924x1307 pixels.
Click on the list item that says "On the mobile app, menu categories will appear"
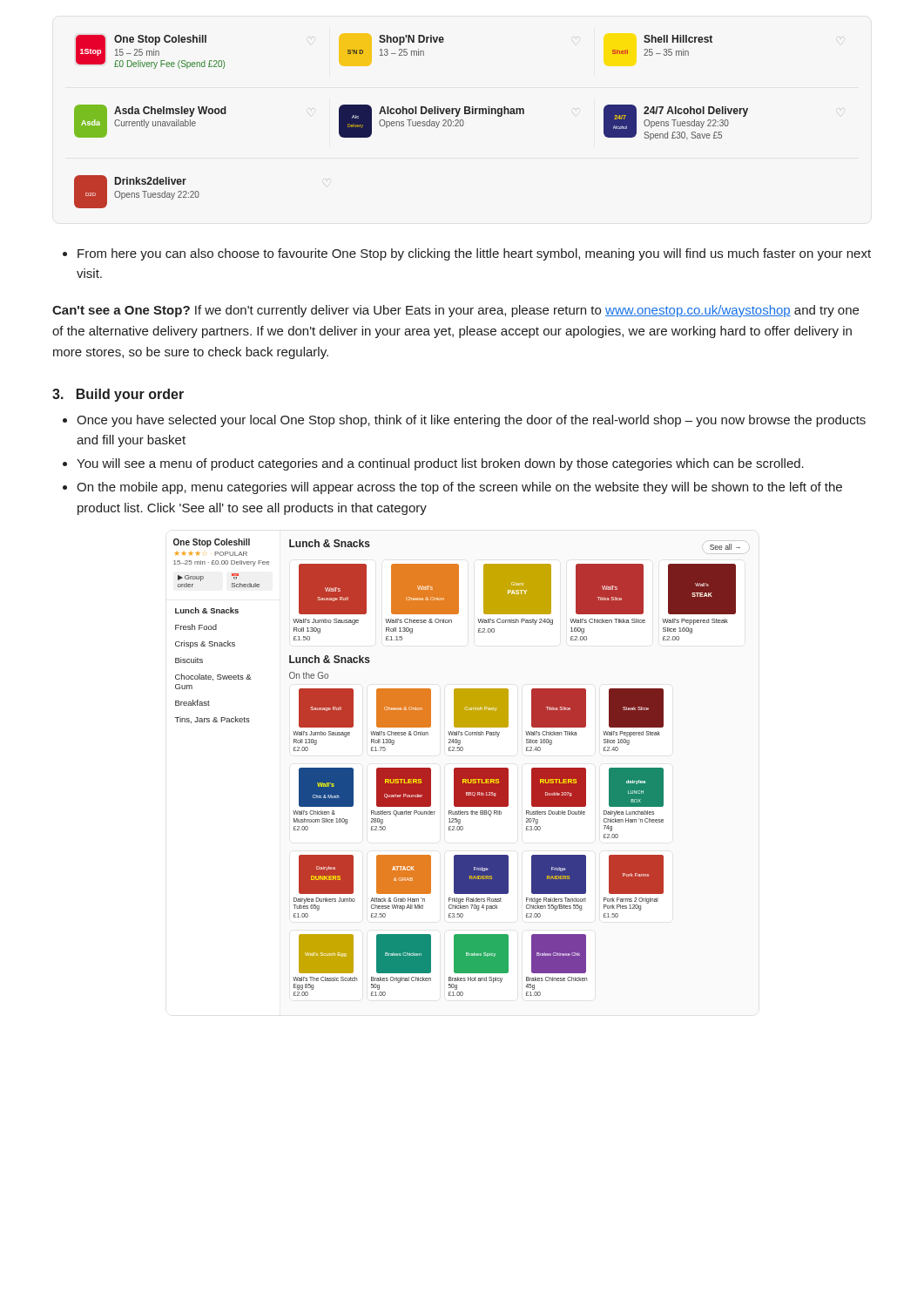pyautogui.click(x=462, y=497)
